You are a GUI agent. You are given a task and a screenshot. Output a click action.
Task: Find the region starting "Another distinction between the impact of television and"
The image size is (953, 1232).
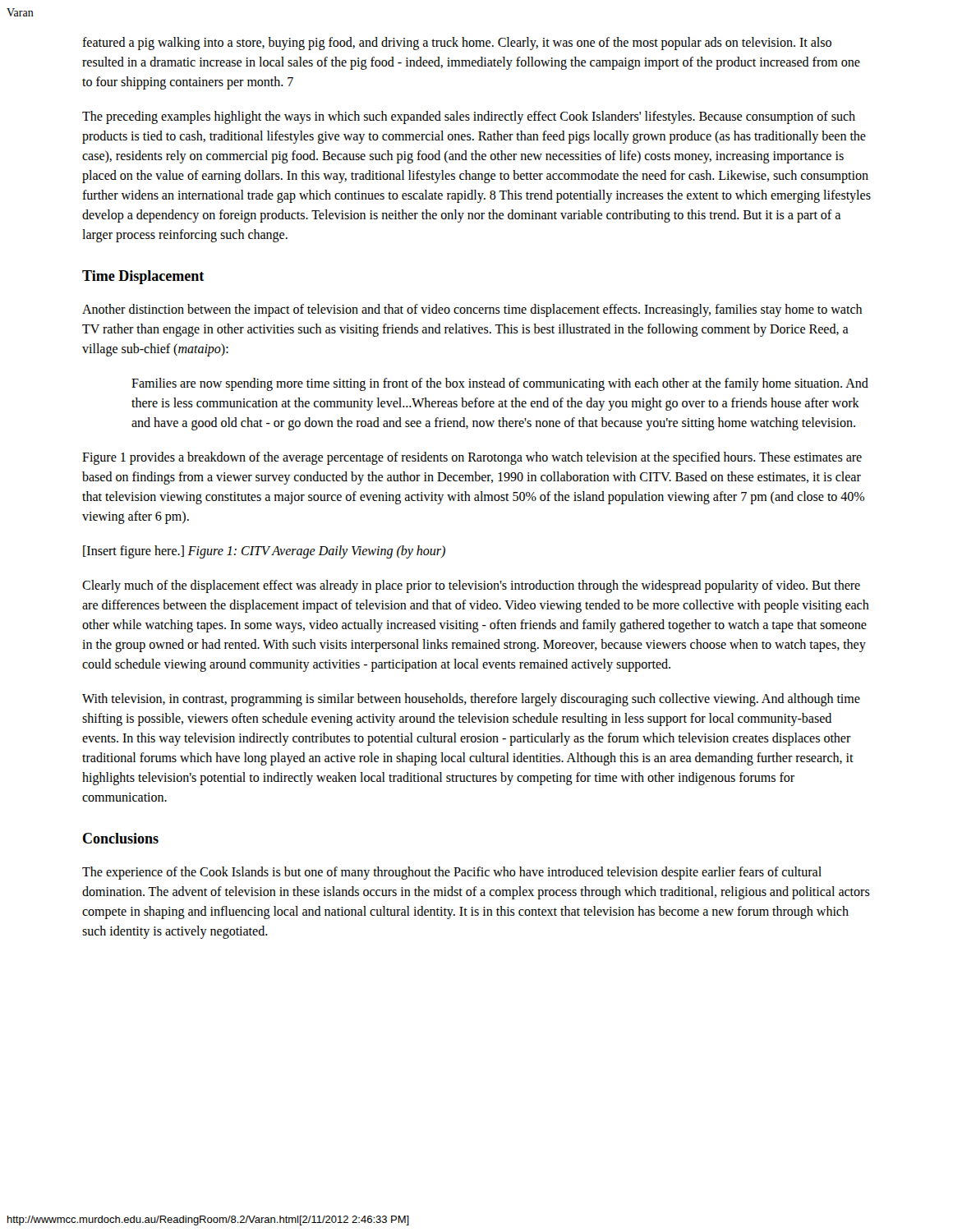(472, 329)
